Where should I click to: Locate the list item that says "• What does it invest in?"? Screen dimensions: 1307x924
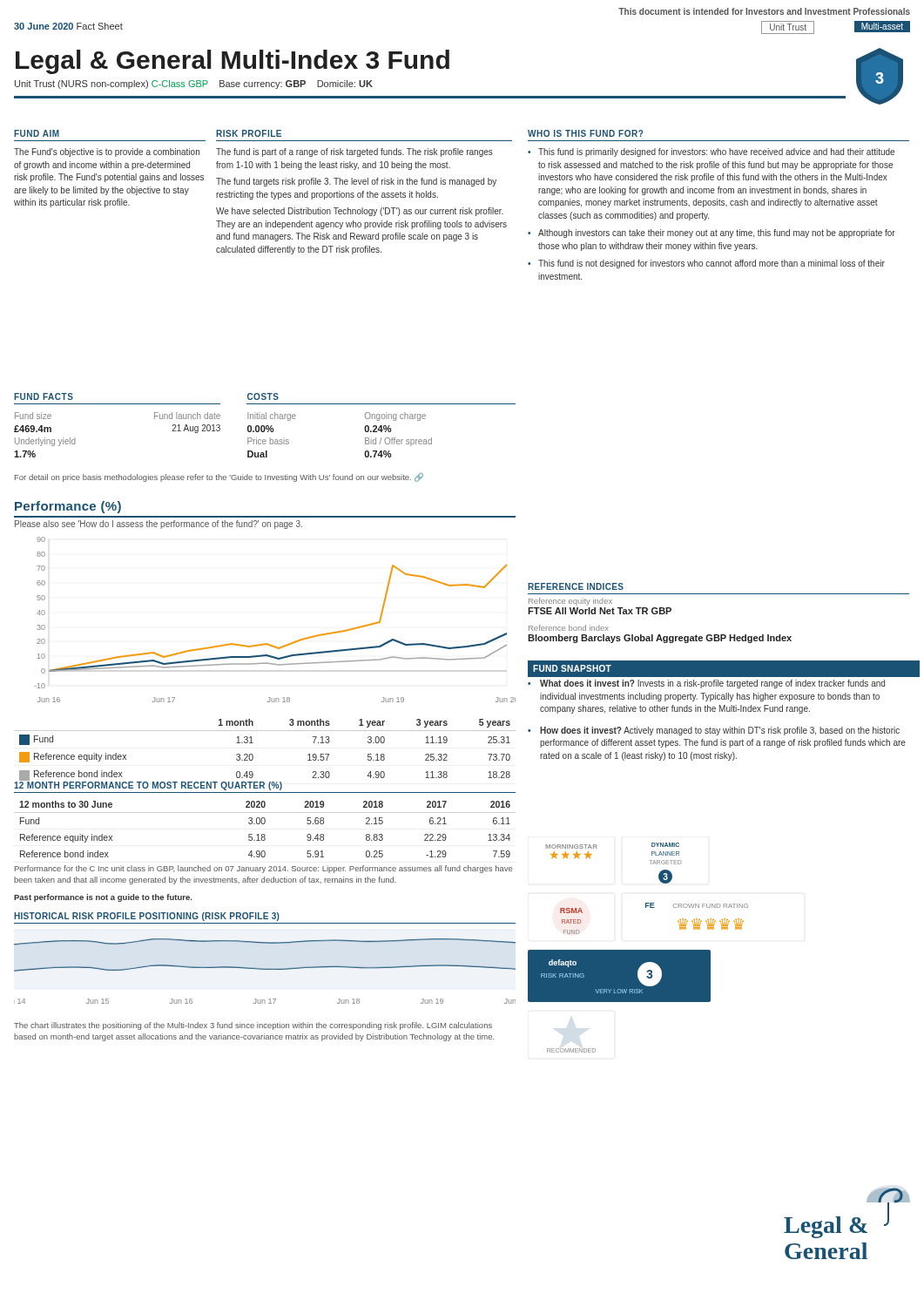point(707,696)
